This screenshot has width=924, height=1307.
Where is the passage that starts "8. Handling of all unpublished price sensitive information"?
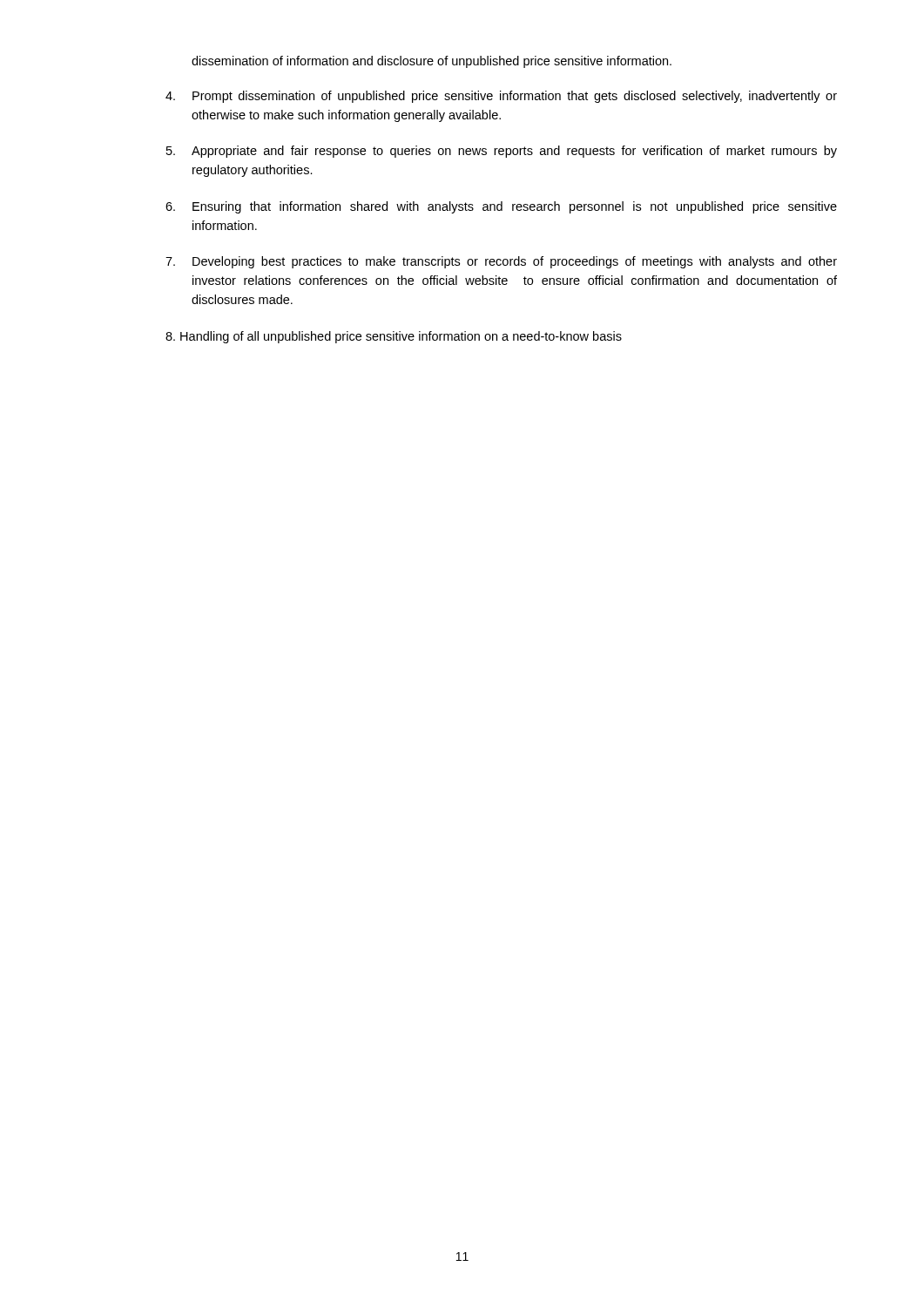point(394,336)
